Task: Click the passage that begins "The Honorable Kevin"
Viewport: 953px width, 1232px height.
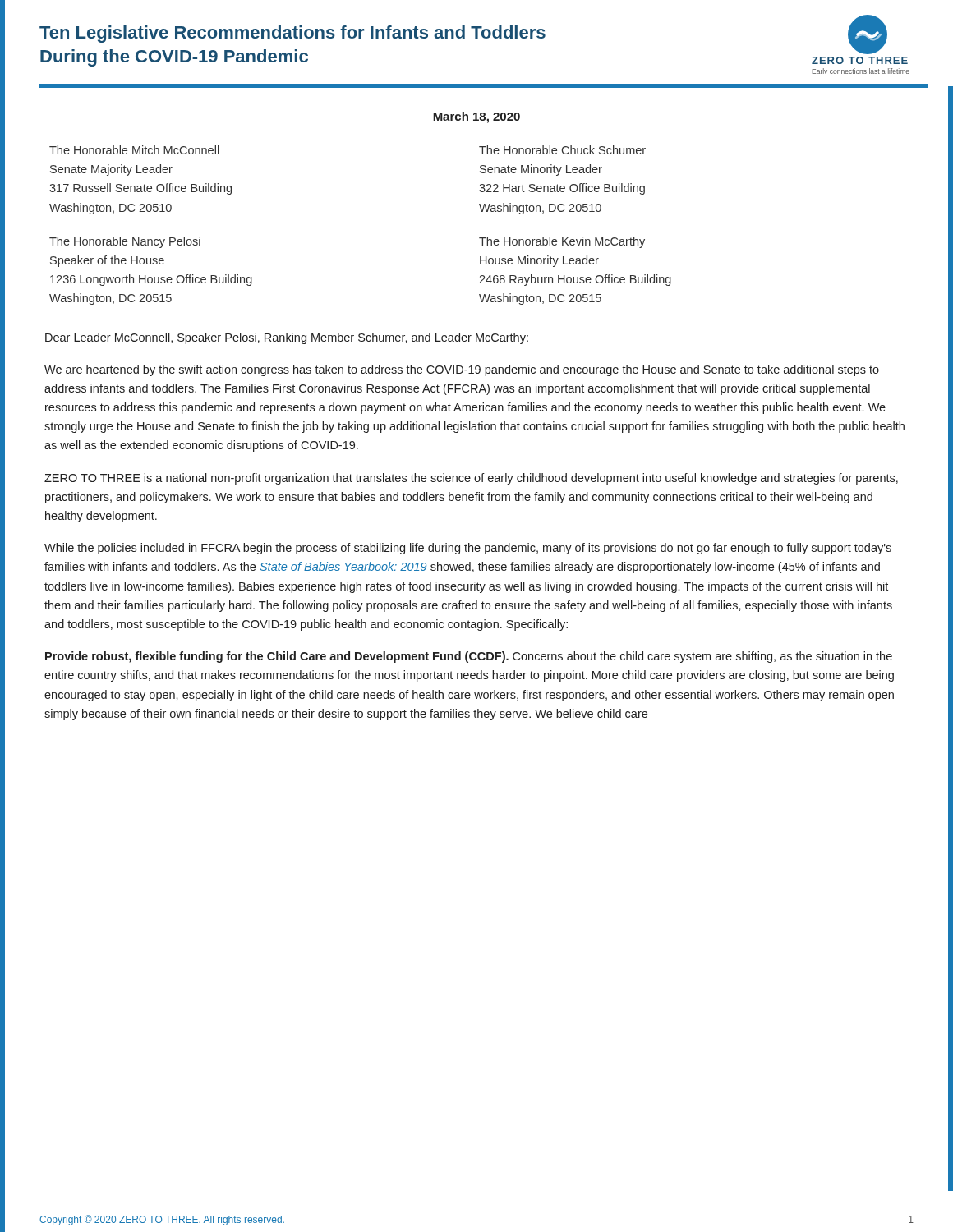Action: [x=575, y=270]
